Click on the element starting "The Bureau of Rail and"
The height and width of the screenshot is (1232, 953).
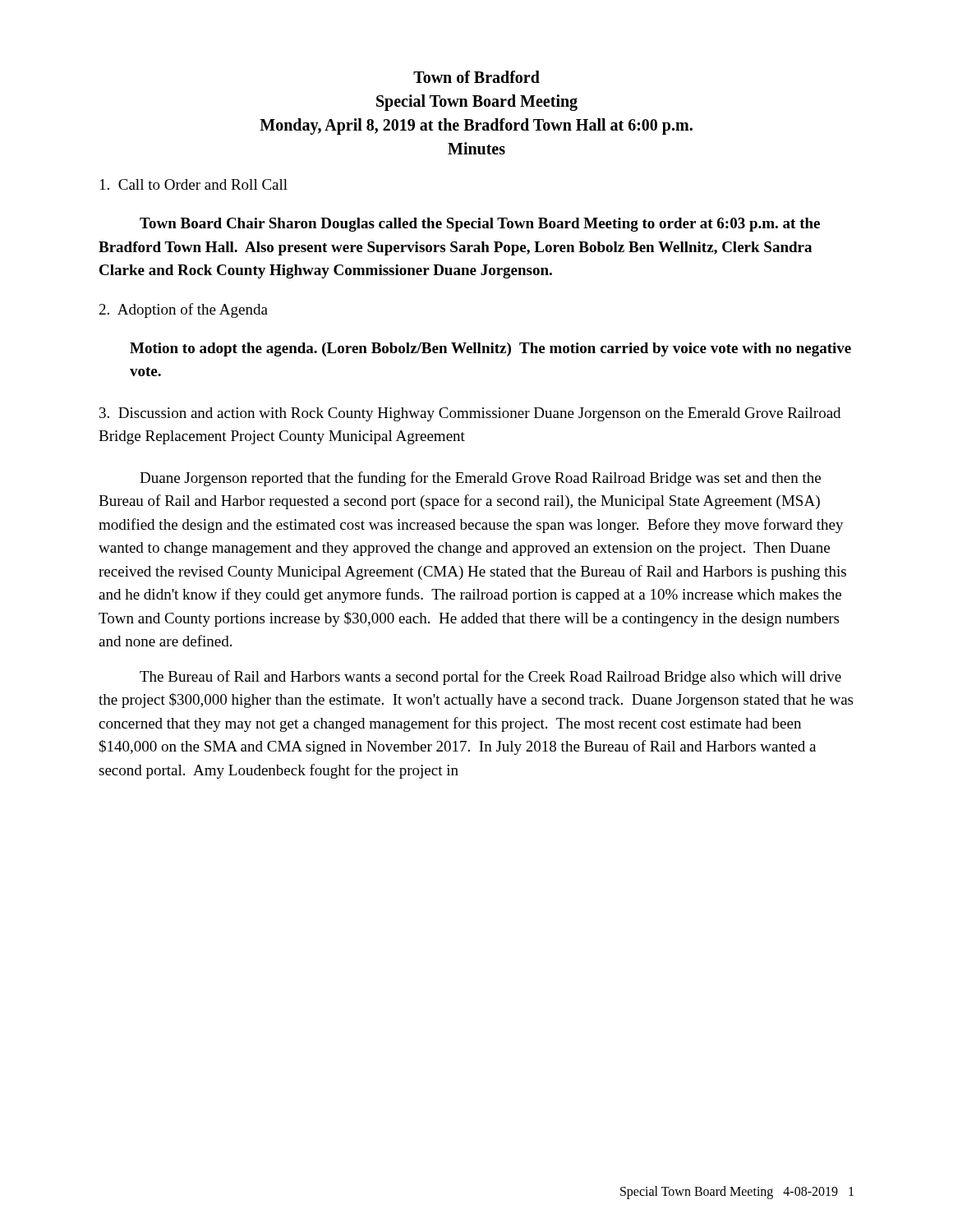476,723
